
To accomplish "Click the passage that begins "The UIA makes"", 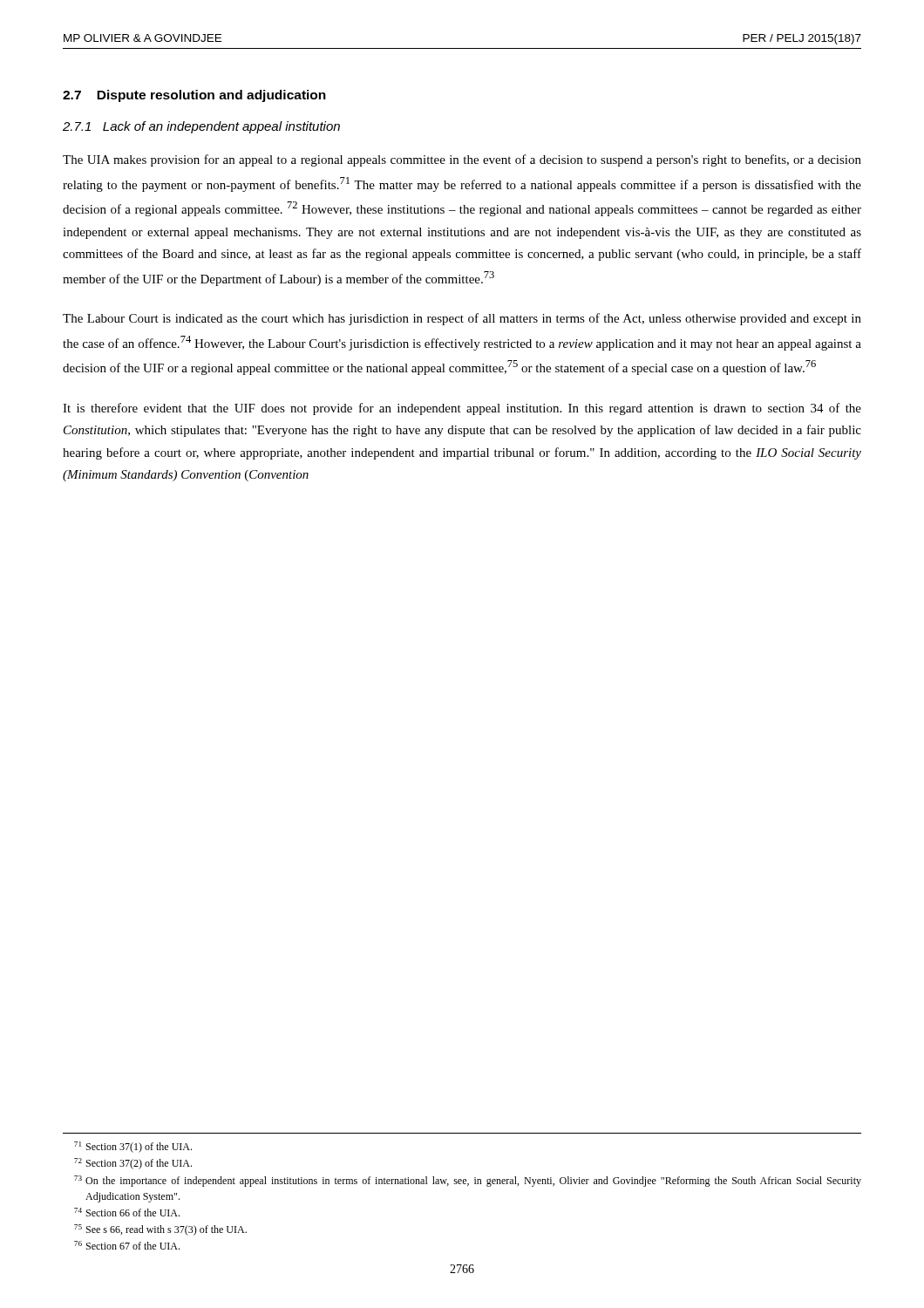I will click(462, 219).
